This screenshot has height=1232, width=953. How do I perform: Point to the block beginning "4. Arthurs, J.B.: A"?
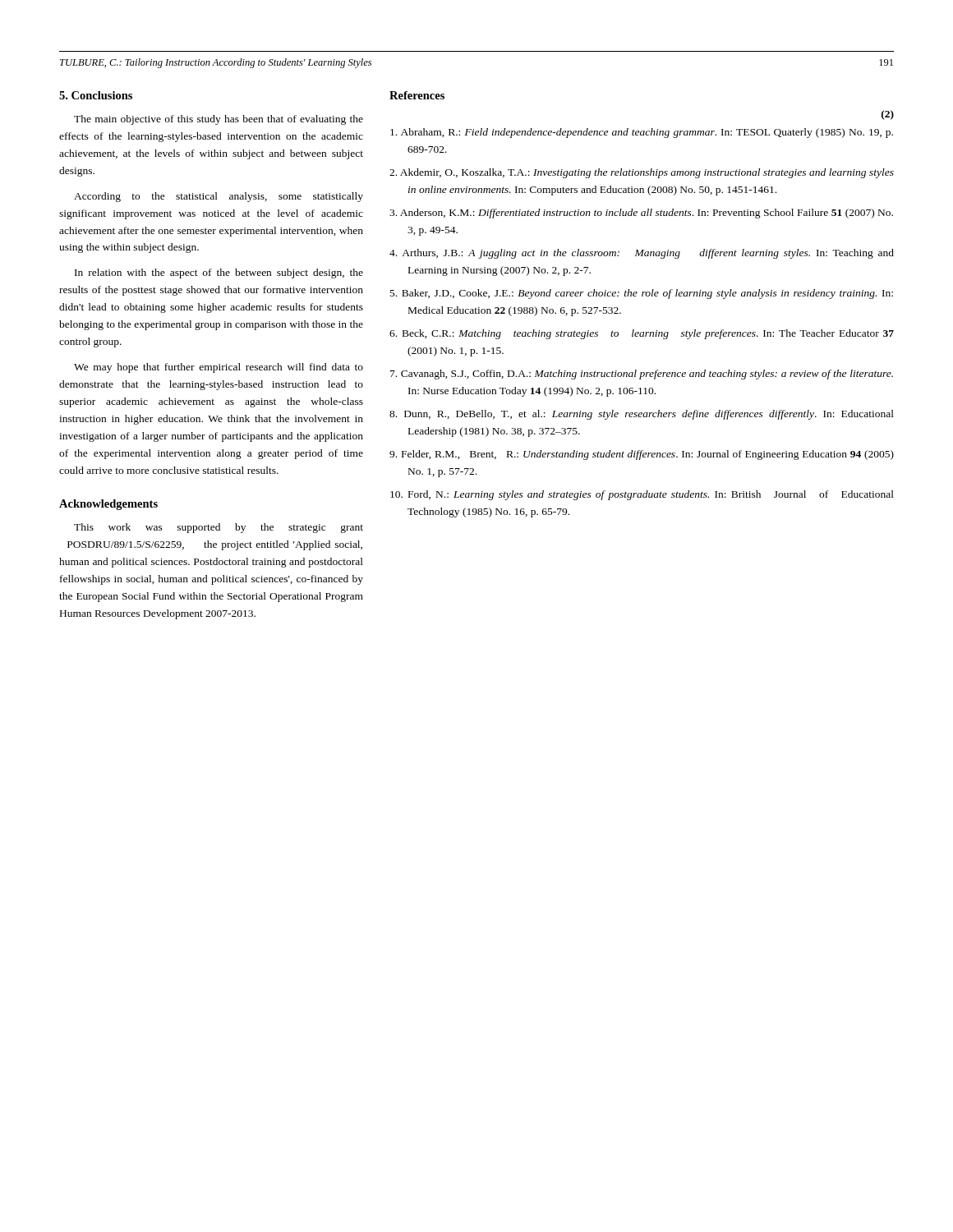pos(642,261)
